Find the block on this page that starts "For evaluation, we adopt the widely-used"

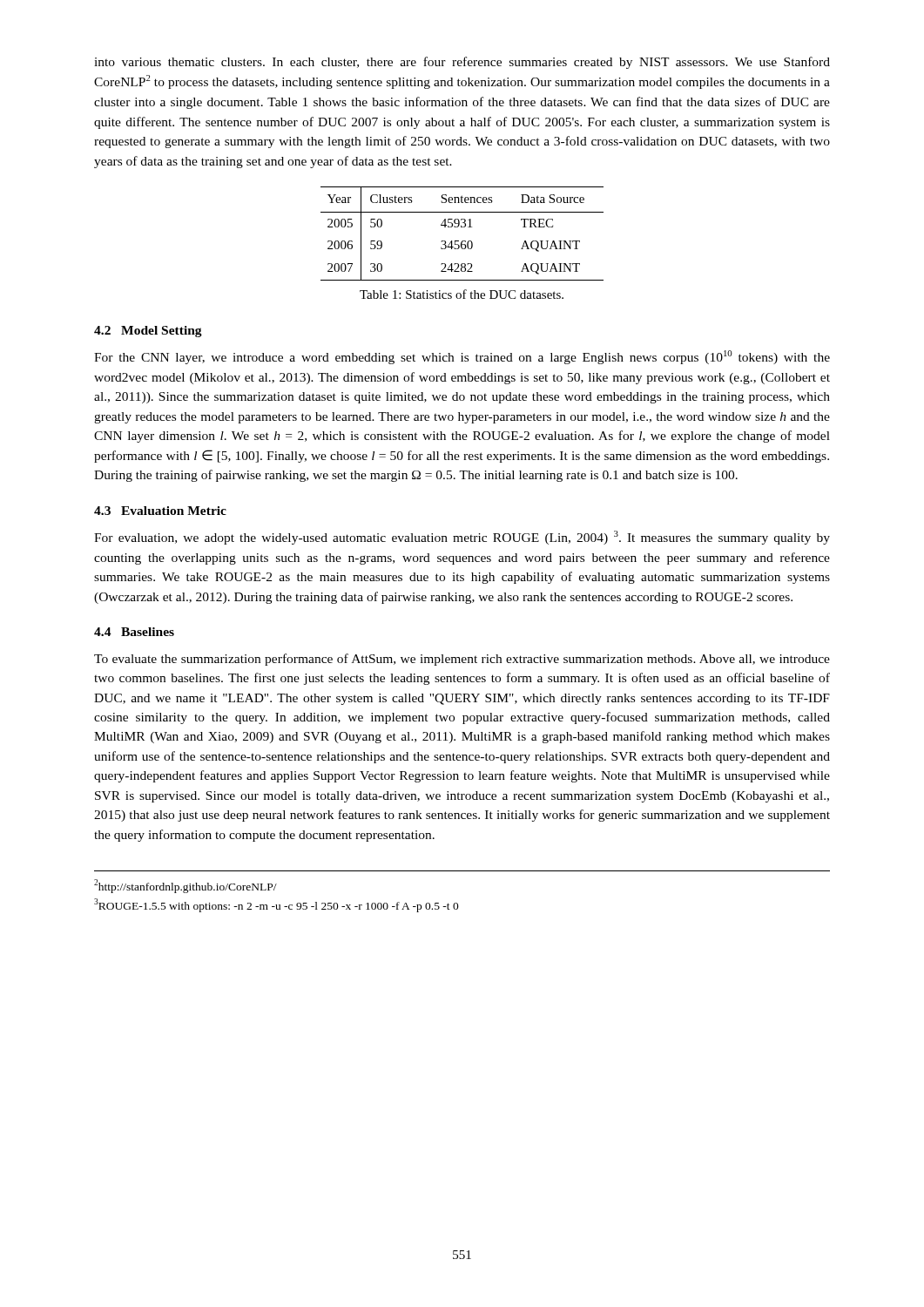462,567
